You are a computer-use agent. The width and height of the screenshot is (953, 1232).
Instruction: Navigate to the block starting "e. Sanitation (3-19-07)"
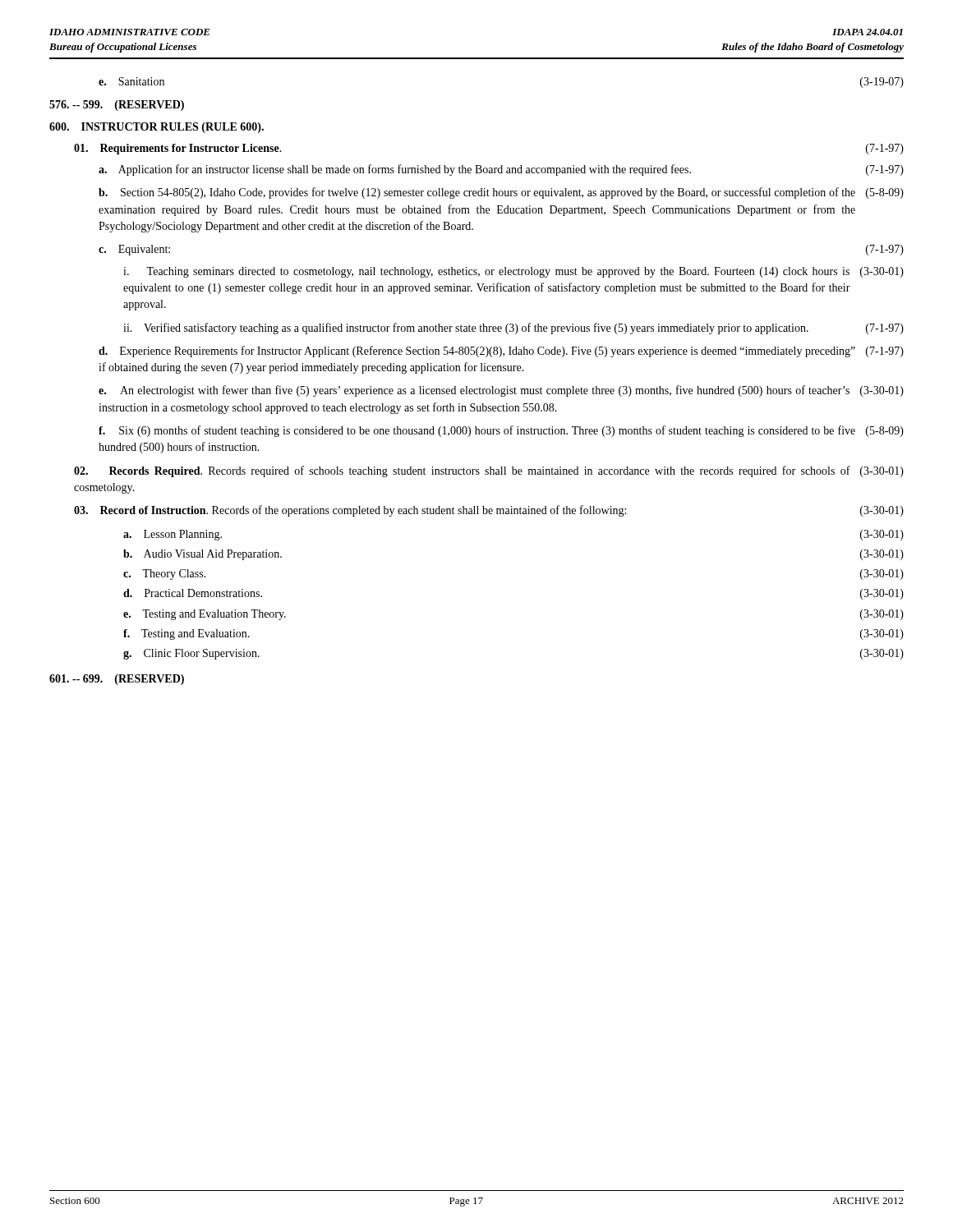(x=140, y=83)
